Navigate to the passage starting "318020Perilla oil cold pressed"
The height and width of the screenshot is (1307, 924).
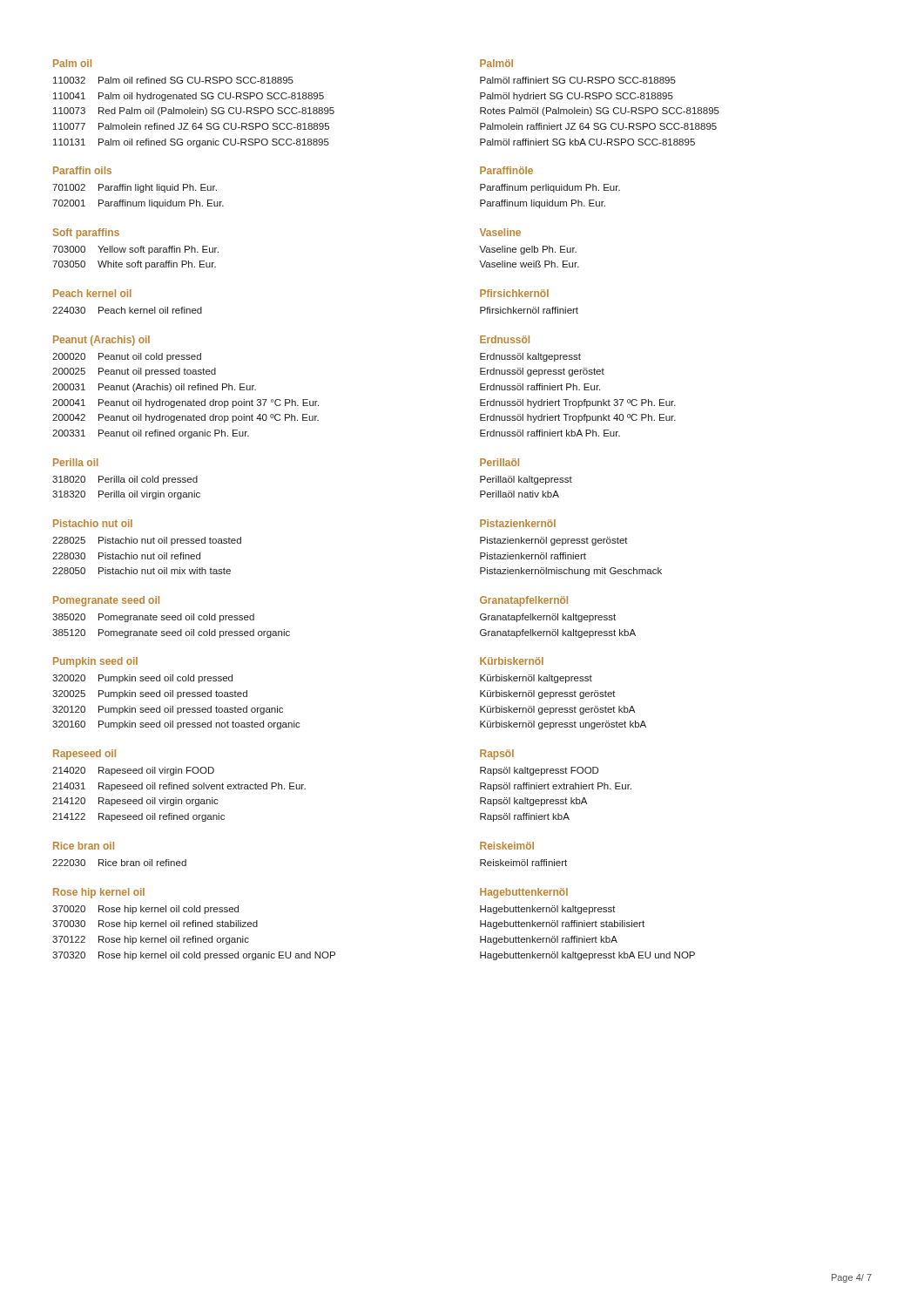click(x=125, y=479)
